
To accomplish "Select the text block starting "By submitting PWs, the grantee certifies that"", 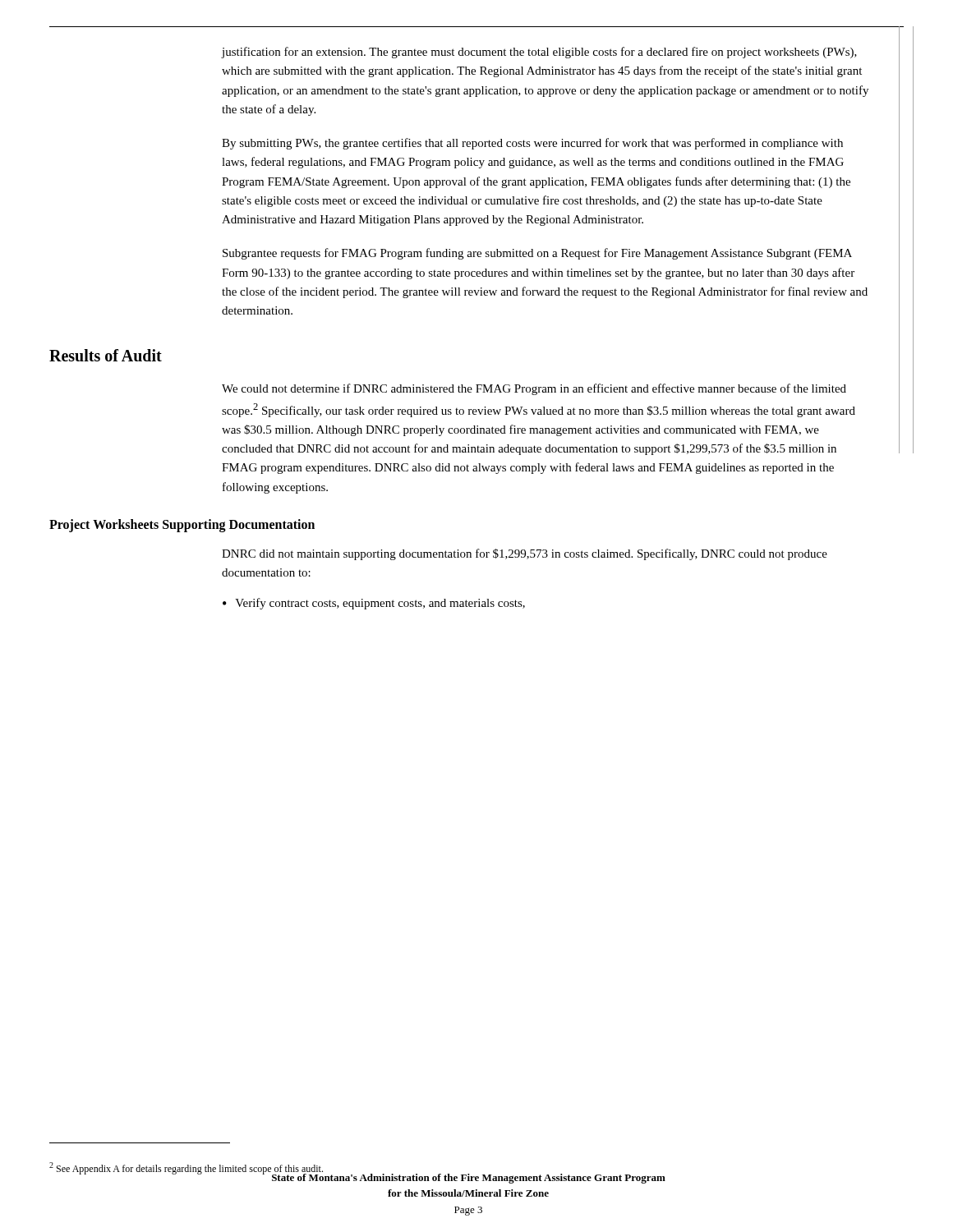I will click(x=536, y=181).
